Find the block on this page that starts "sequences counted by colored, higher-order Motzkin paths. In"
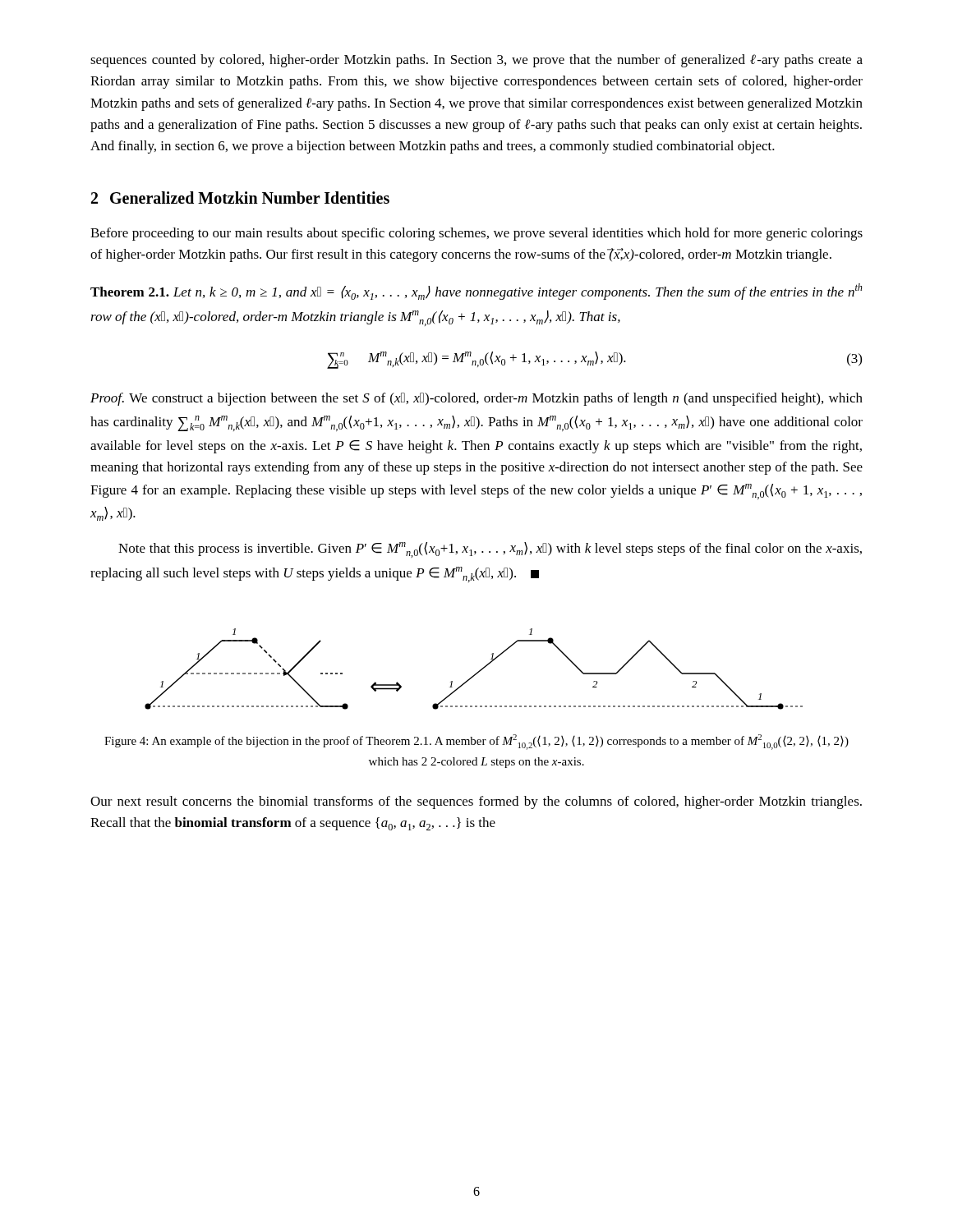The image size is (953, 1232). pyautogui.click(x=476, y=103)
